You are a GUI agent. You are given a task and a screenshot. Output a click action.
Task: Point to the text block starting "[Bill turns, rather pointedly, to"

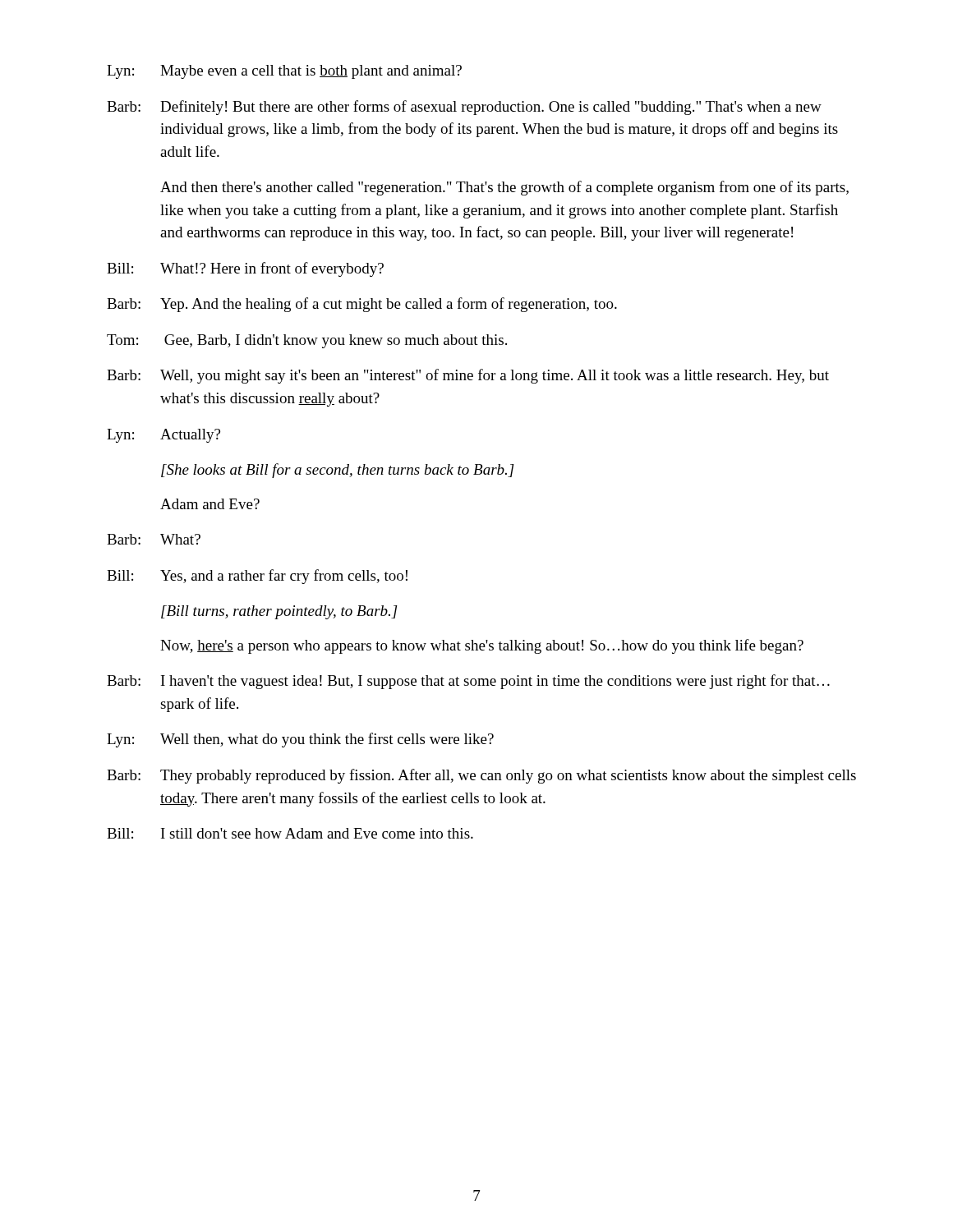(x=279, y=611)
